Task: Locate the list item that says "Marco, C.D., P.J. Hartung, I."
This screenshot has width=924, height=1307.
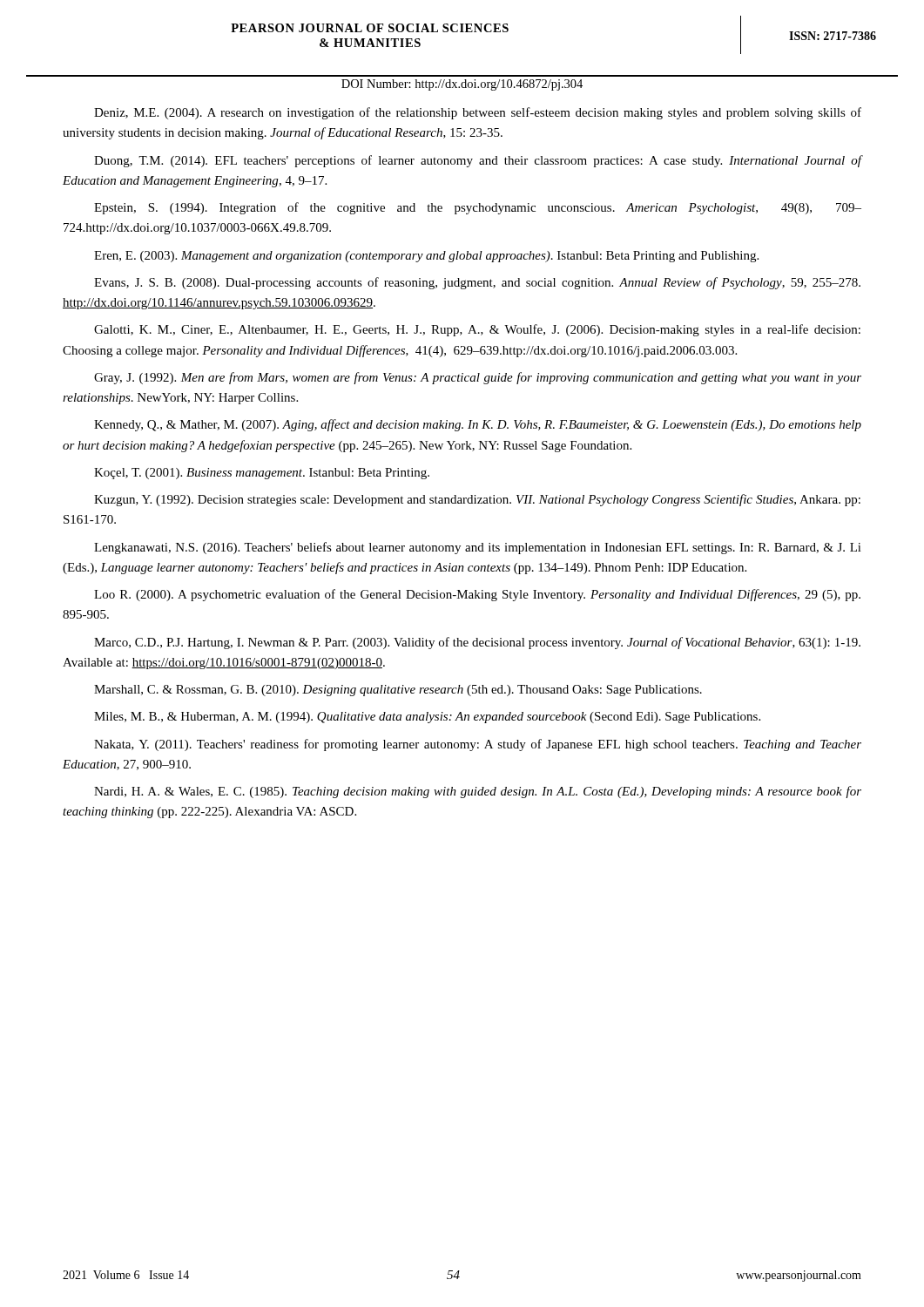Action: coord(462,652)
